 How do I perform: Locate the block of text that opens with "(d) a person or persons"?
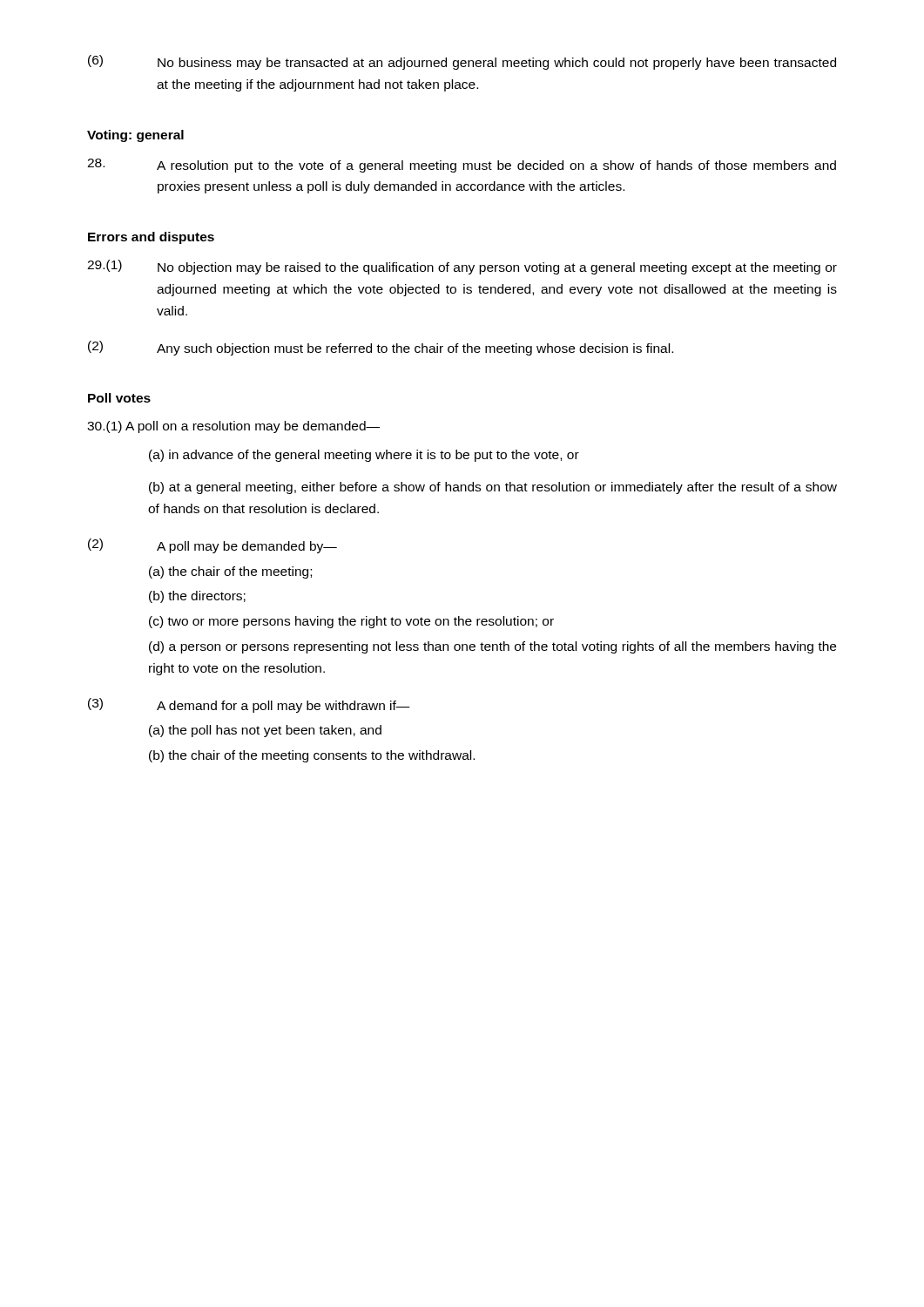492,657
